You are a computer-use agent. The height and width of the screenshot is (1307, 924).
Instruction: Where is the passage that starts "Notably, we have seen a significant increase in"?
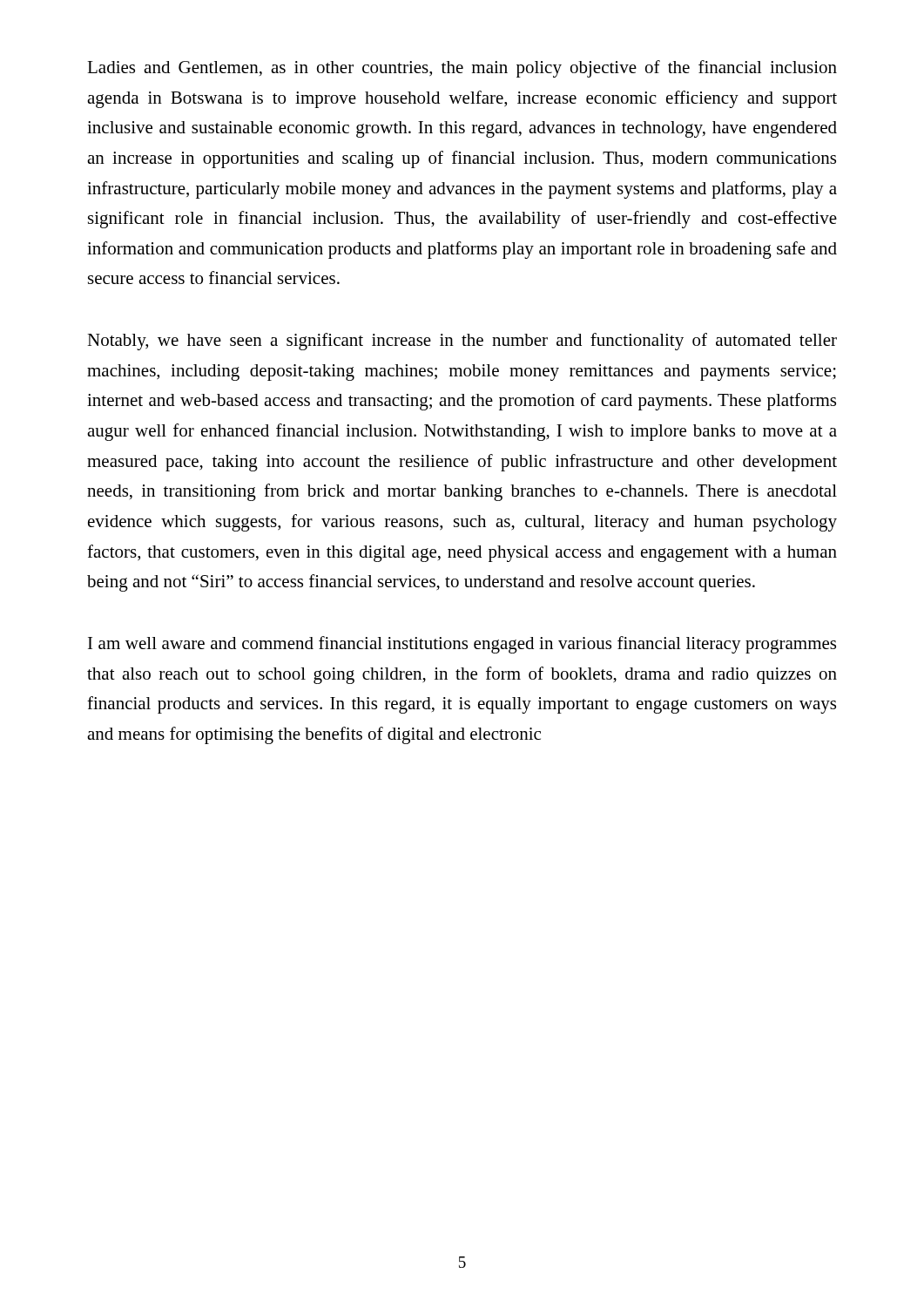click(x=462, y=461)
